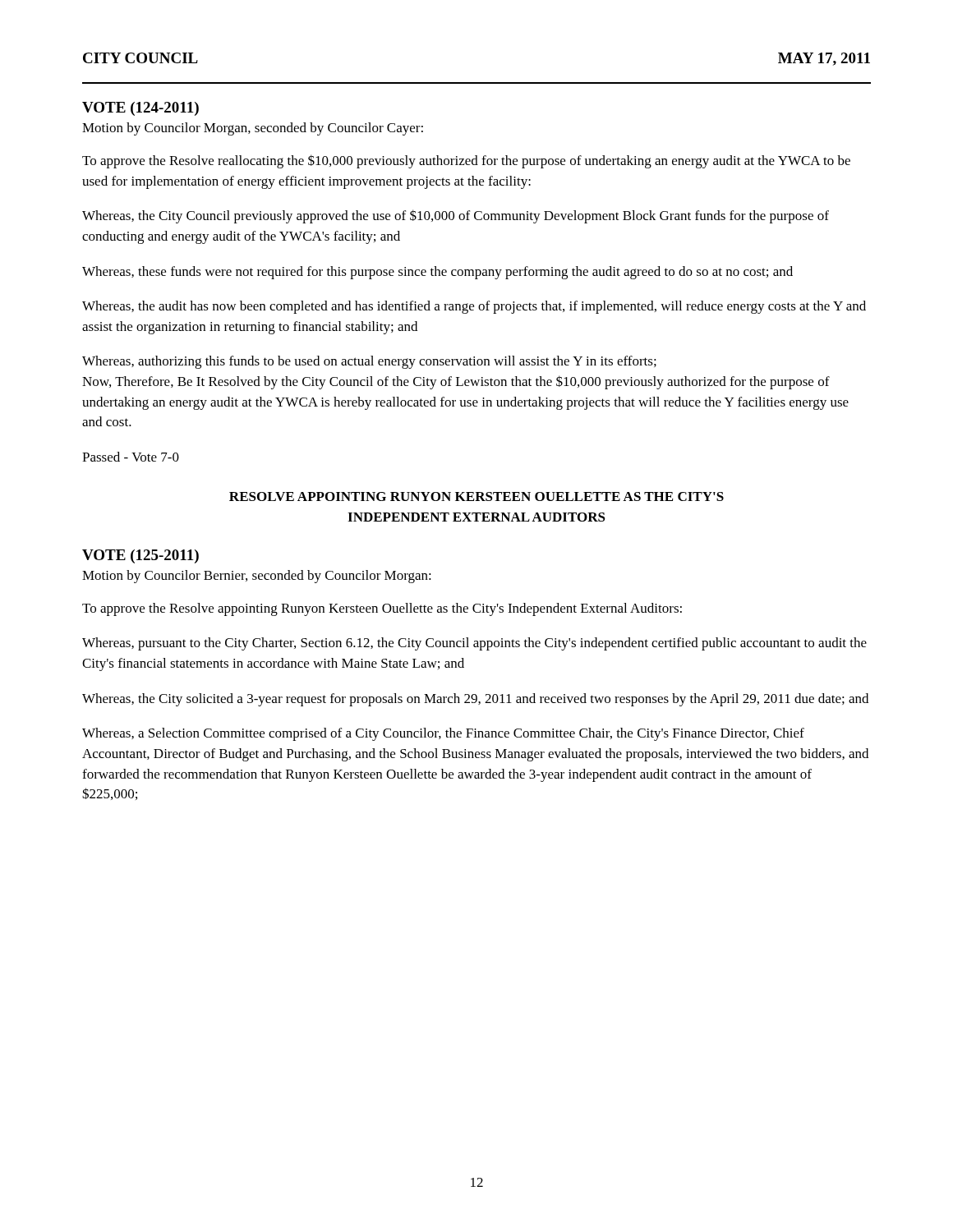
Task: Where is the passage that starts "Whereas, the City Council previously approved the use"?
Action: coord(455,226)
